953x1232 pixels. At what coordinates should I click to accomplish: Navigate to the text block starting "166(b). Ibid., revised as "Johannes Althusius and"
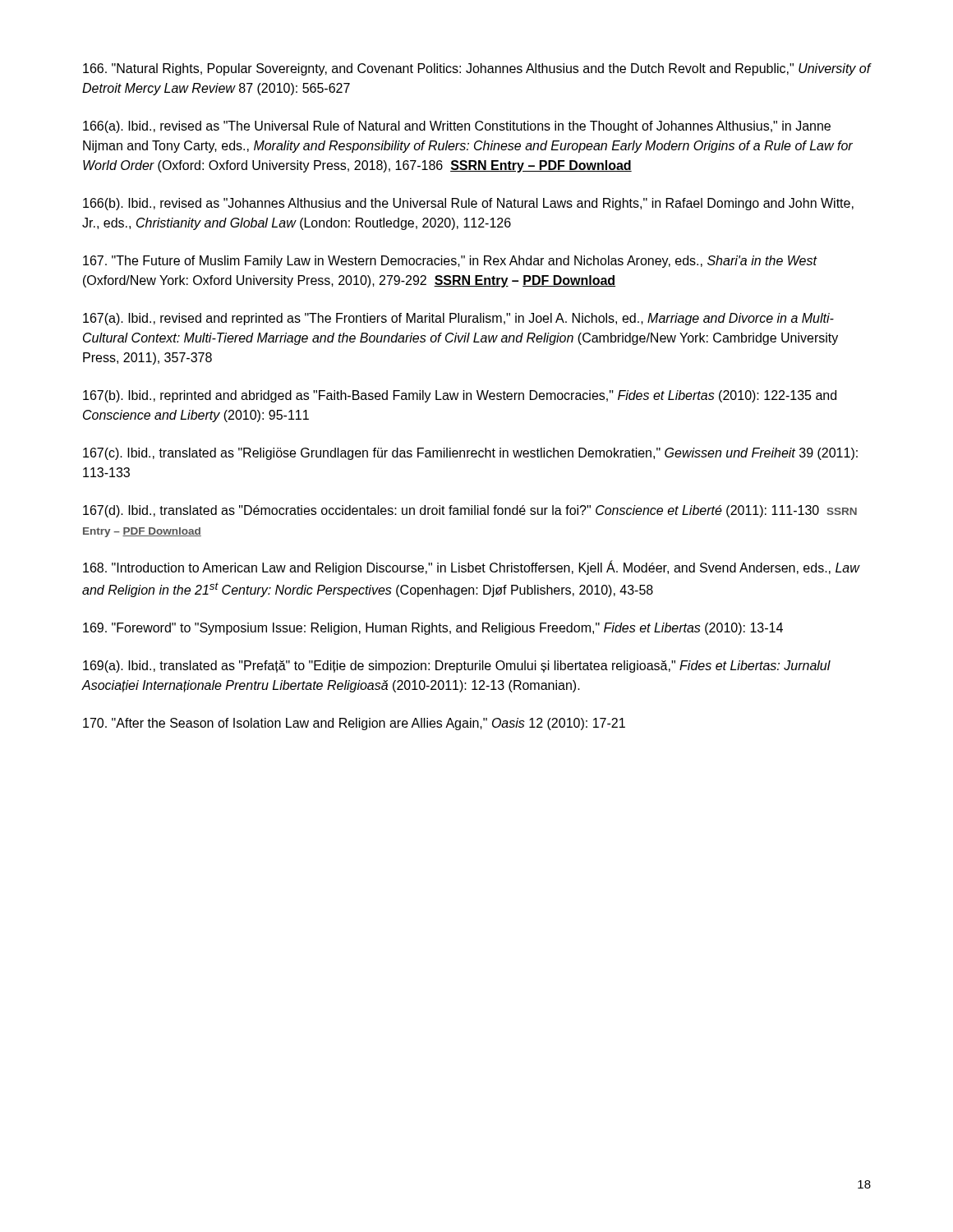(468, 213)
